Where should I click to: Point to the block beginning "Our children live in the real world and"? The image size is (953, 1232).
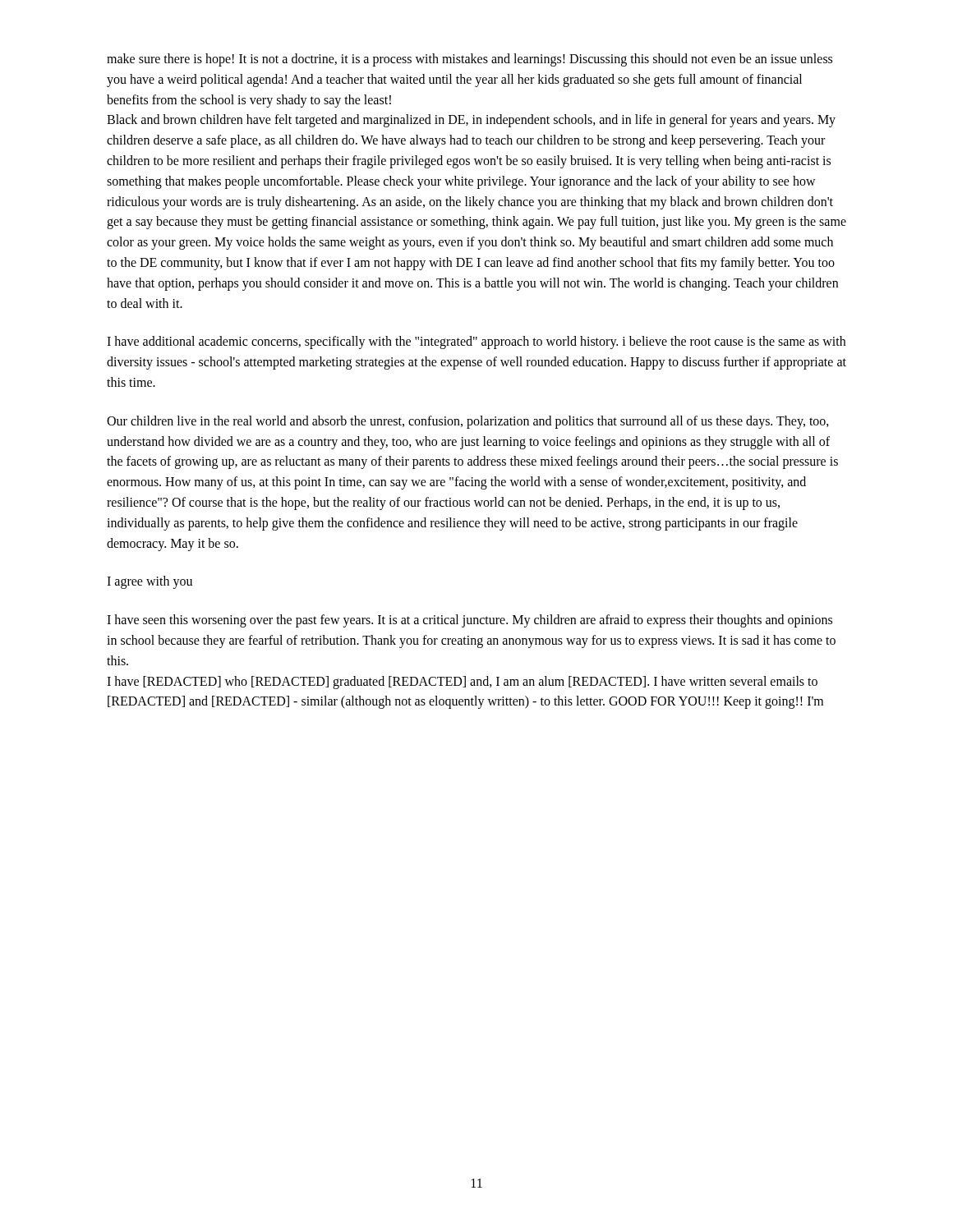(x=473, y=482)
